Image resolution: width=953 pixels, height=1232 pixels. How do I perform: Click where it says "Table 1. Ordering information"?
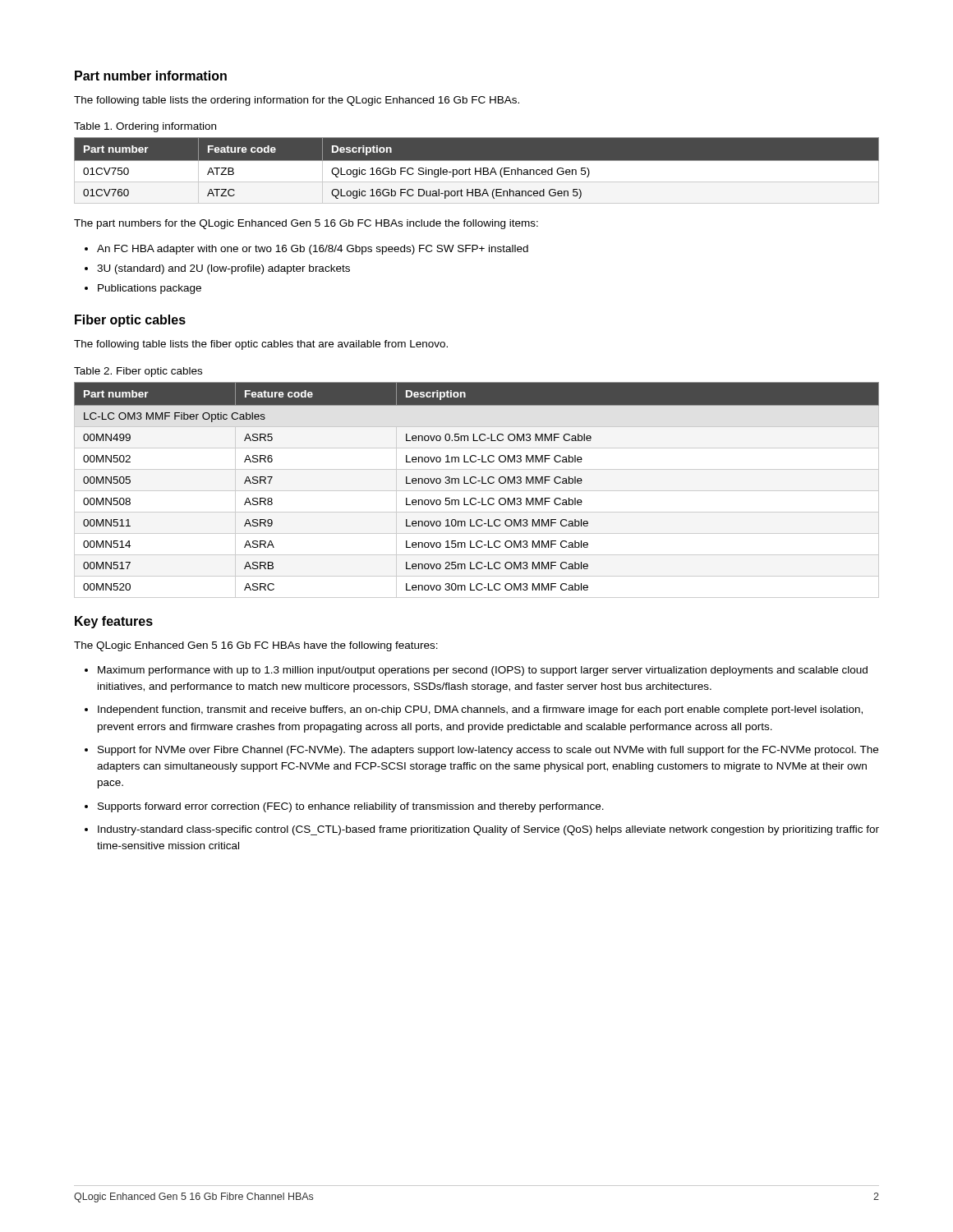click(x=145, y=126)
